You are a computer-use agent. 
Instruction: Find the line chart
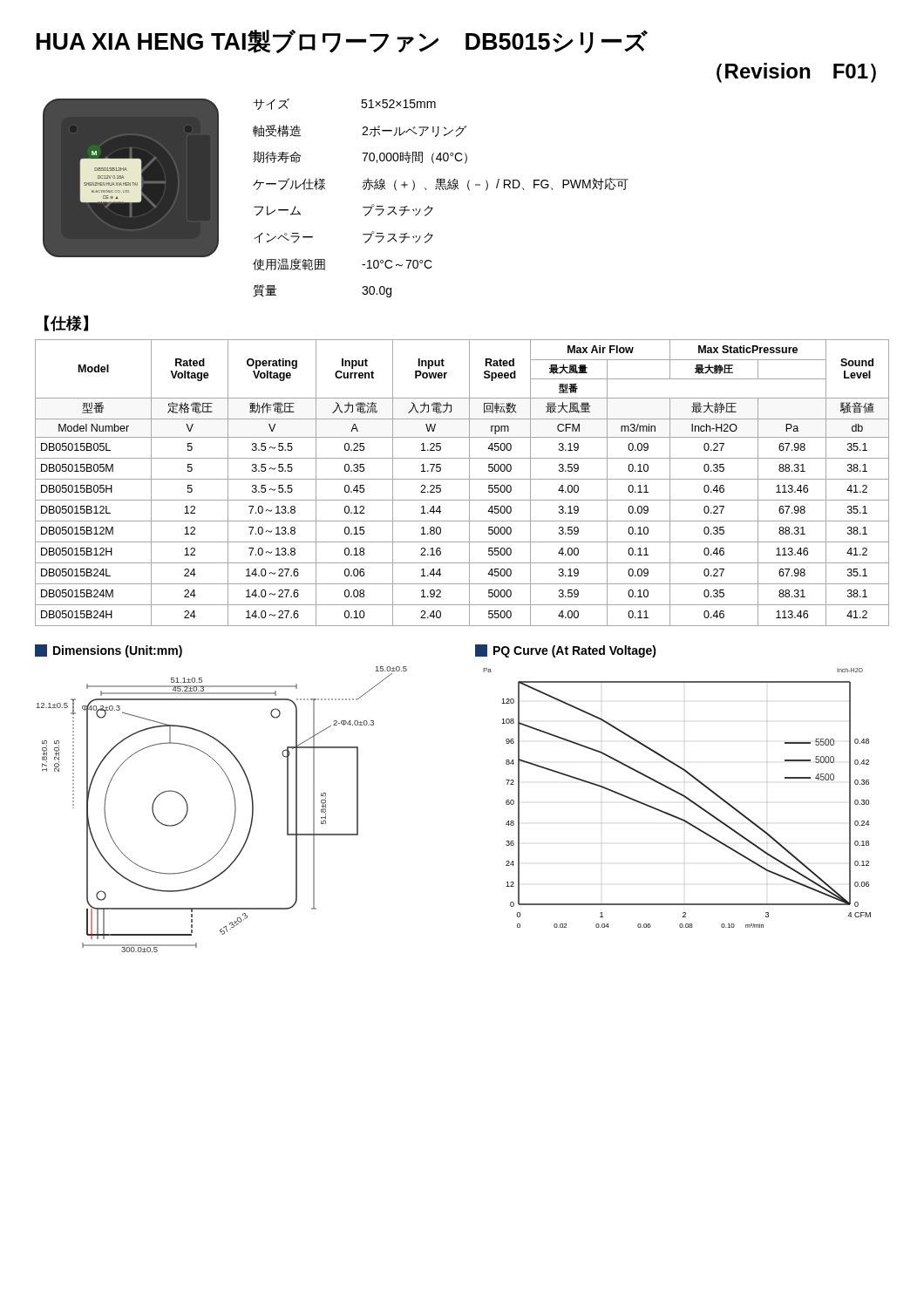[x=682, y=810]
